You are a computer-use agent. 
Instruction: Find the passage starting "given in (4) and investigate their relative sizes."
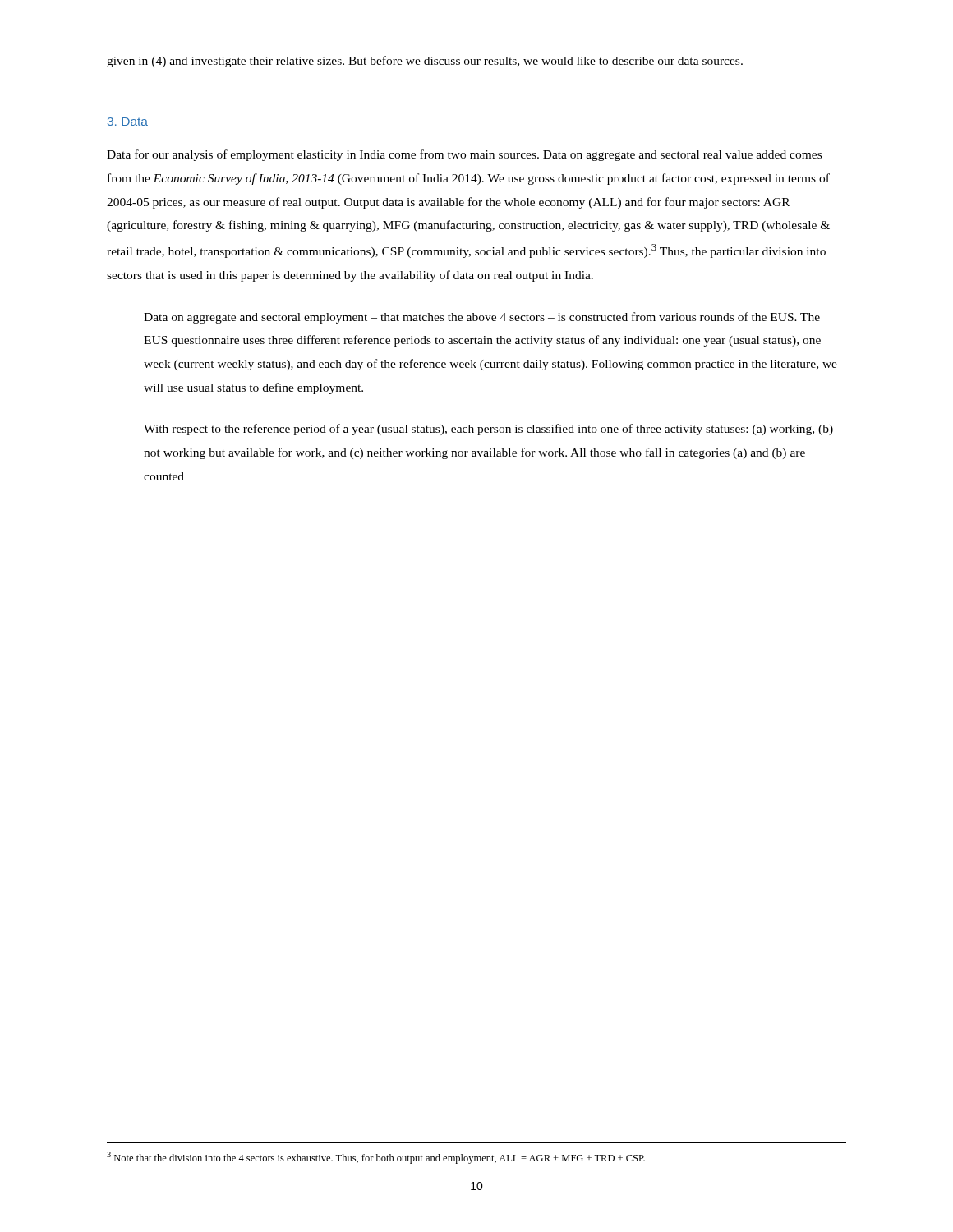click(425, 60)
